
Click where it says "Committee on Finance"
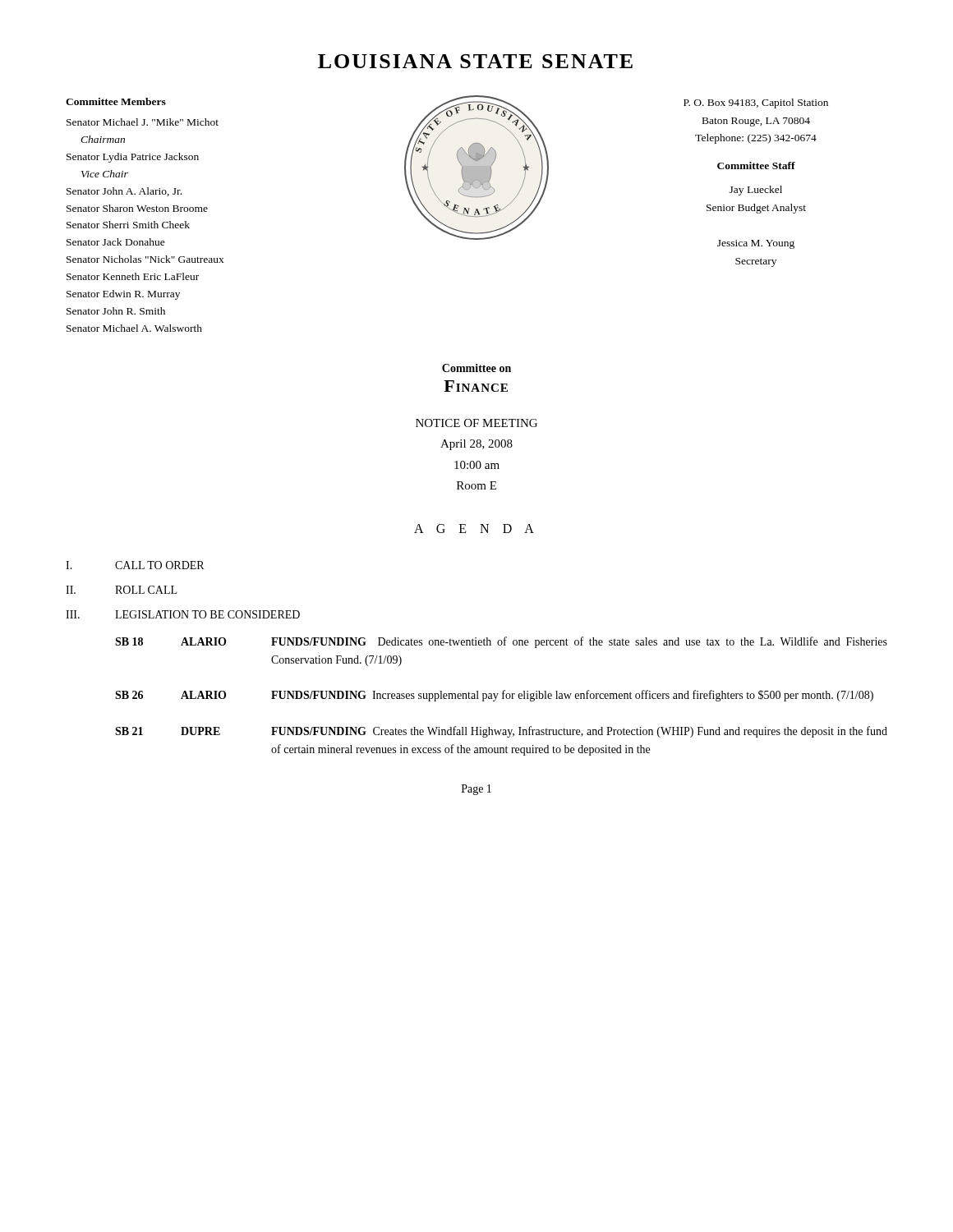[x=476, y=379]
